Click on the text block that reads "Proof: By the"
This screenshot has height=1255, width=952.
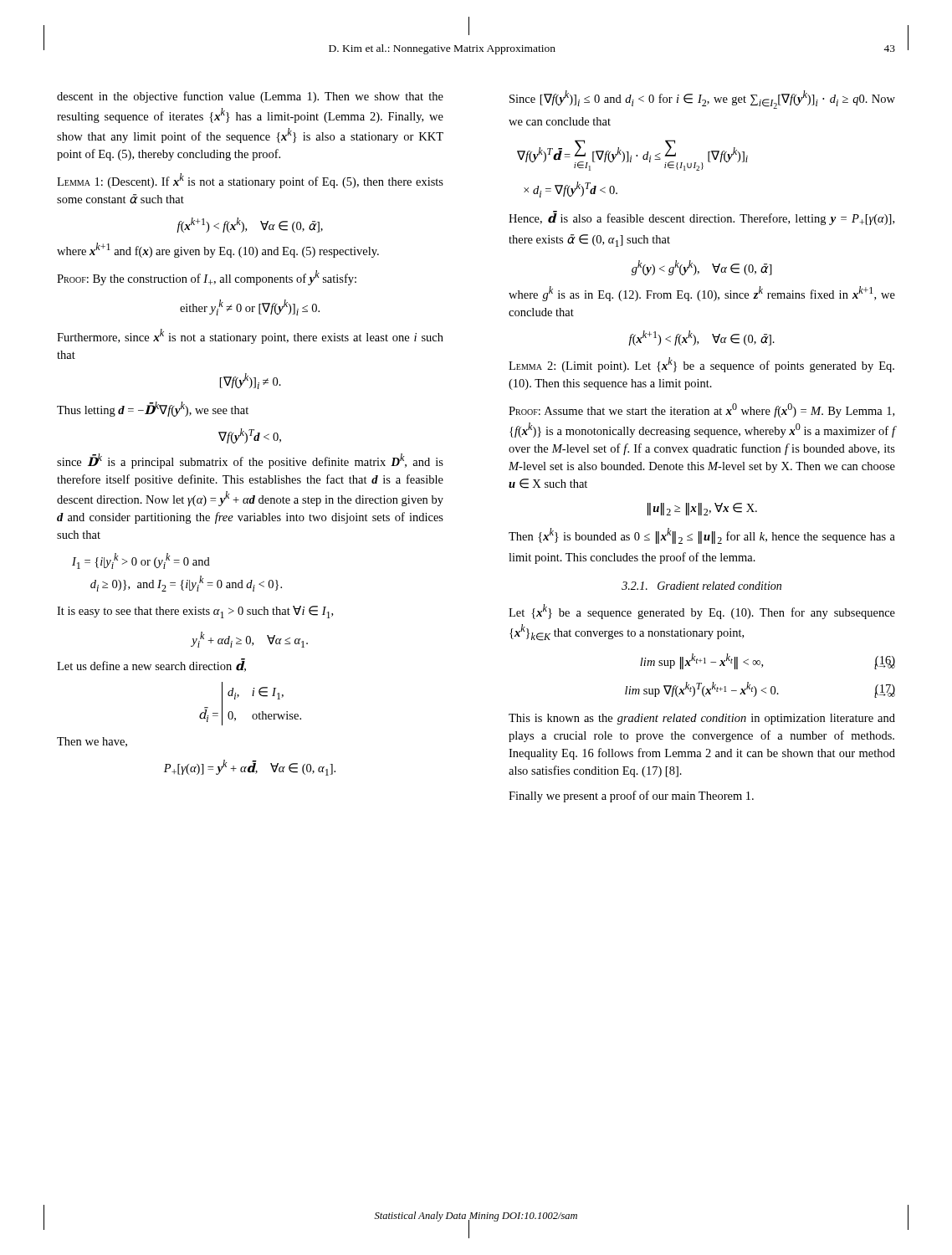tap(250, 524)
